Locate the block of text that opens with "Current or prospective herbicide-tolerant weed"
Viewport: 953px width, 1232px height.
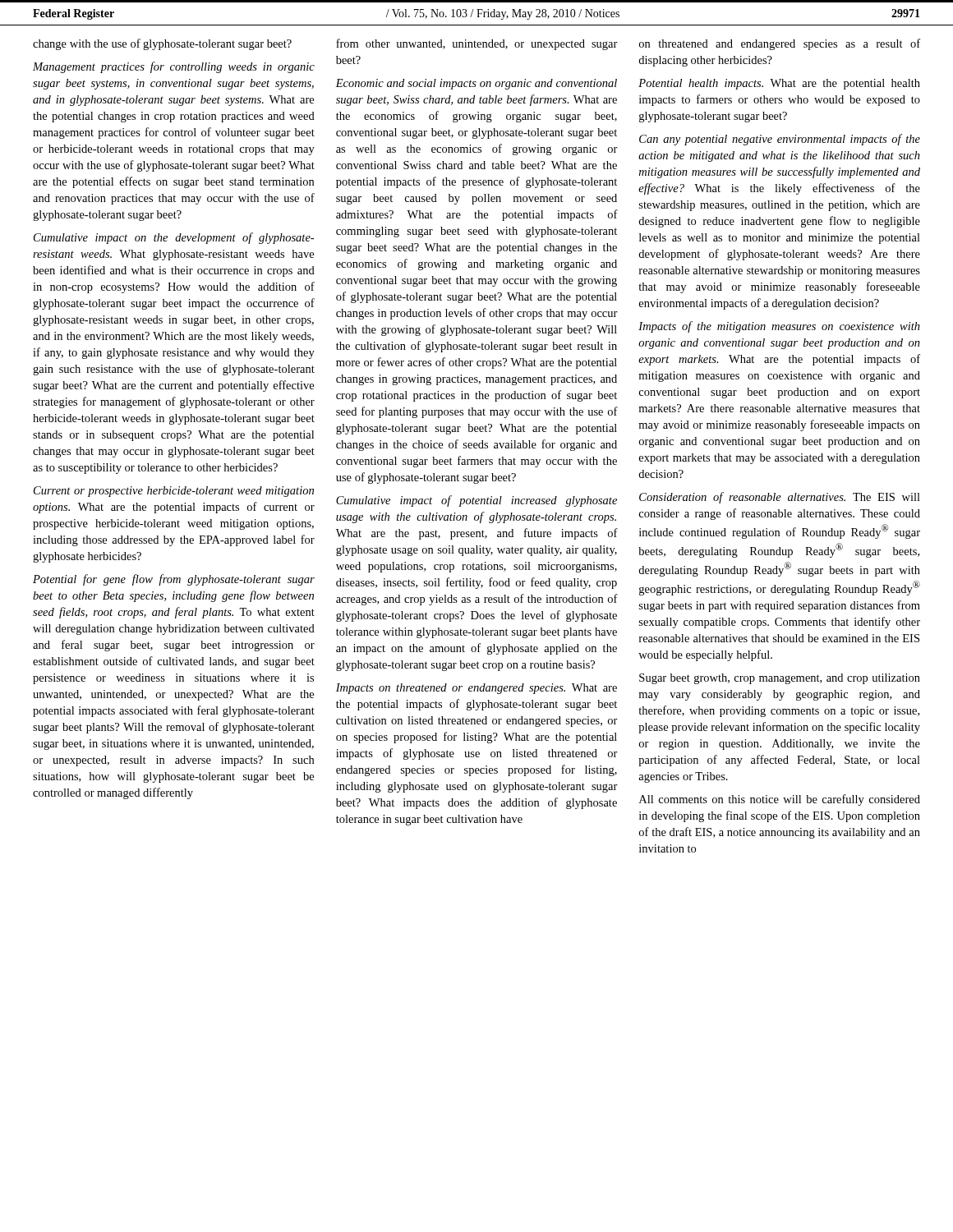(x=174, y=523)
